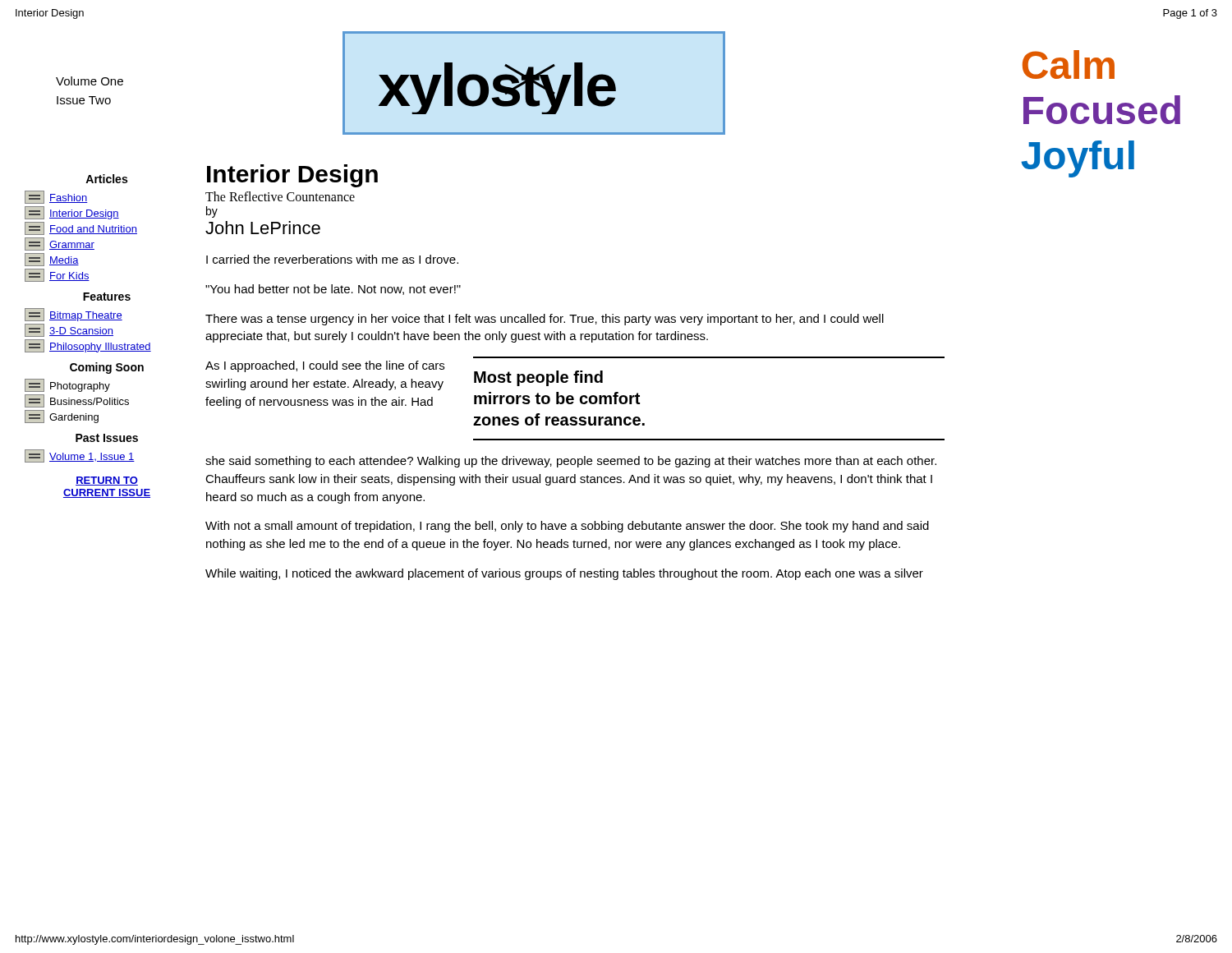Viewport: 1232px width, 953px height.
Task: Find the list item that says "Bitmap Theatre"
Action: (x=73, y=315)
